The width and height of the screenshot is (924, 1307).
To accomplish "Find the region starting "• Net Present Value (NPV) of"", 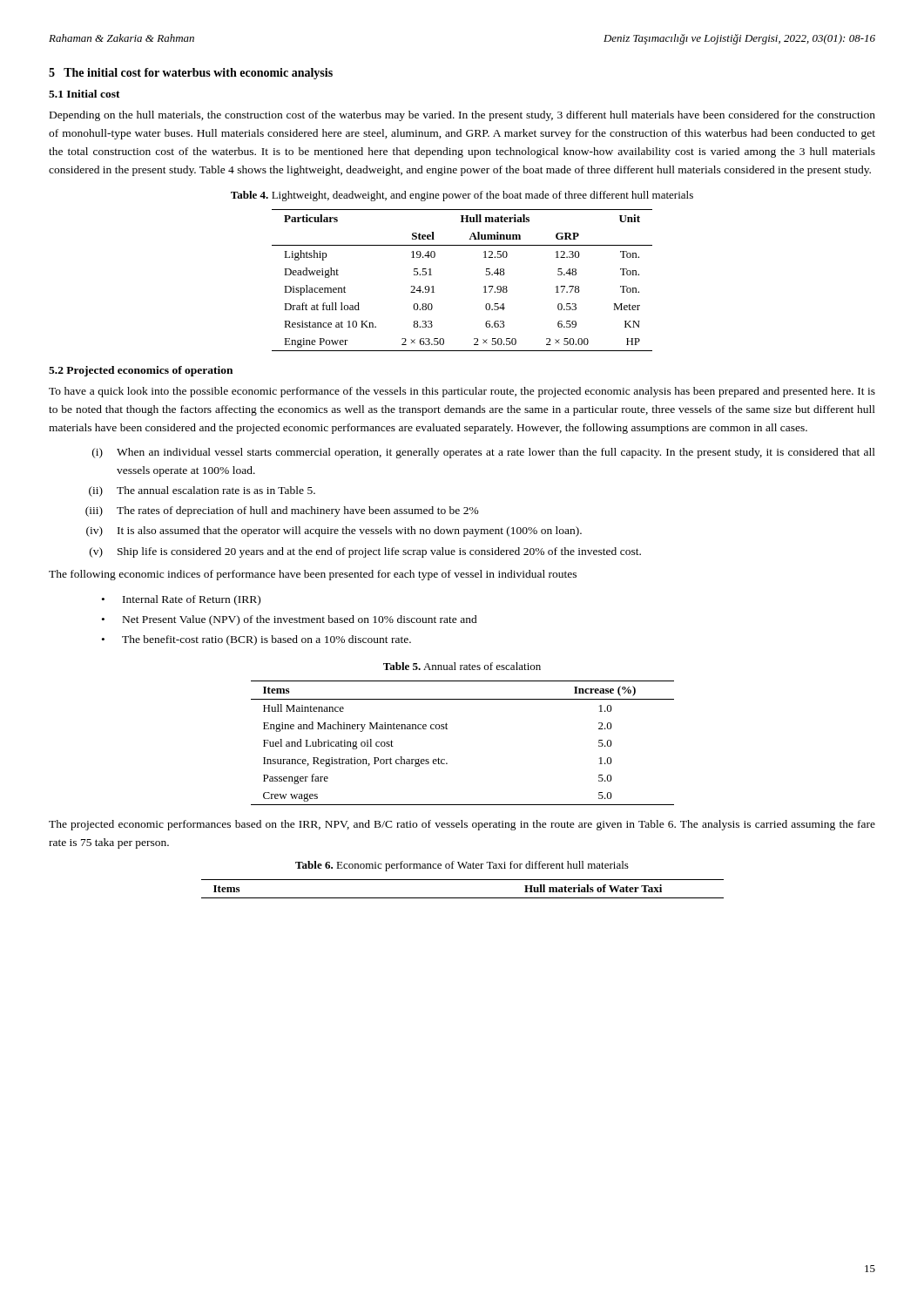I will pos(289,620).
